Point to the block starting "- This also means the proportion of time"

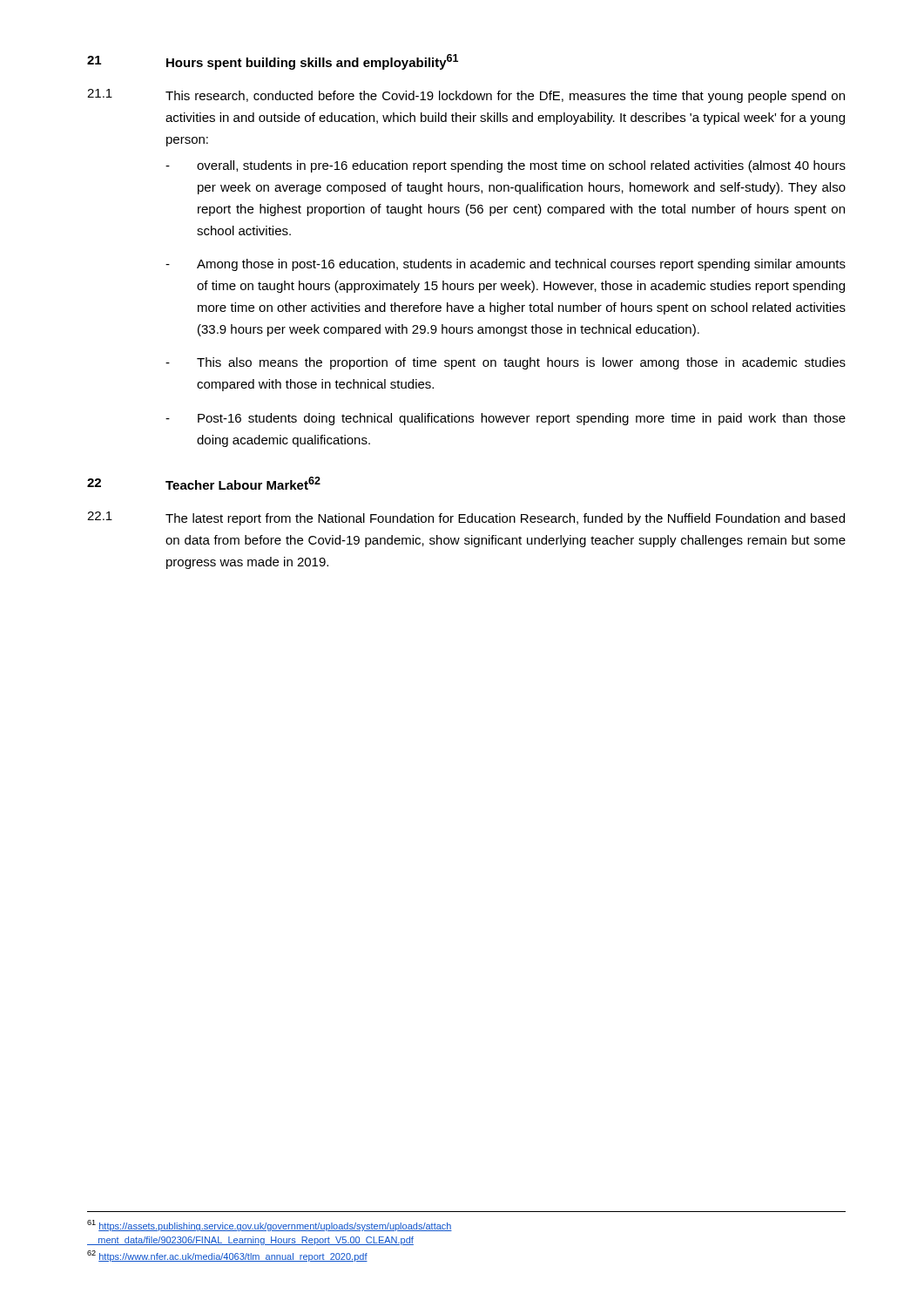pos(506,374)
